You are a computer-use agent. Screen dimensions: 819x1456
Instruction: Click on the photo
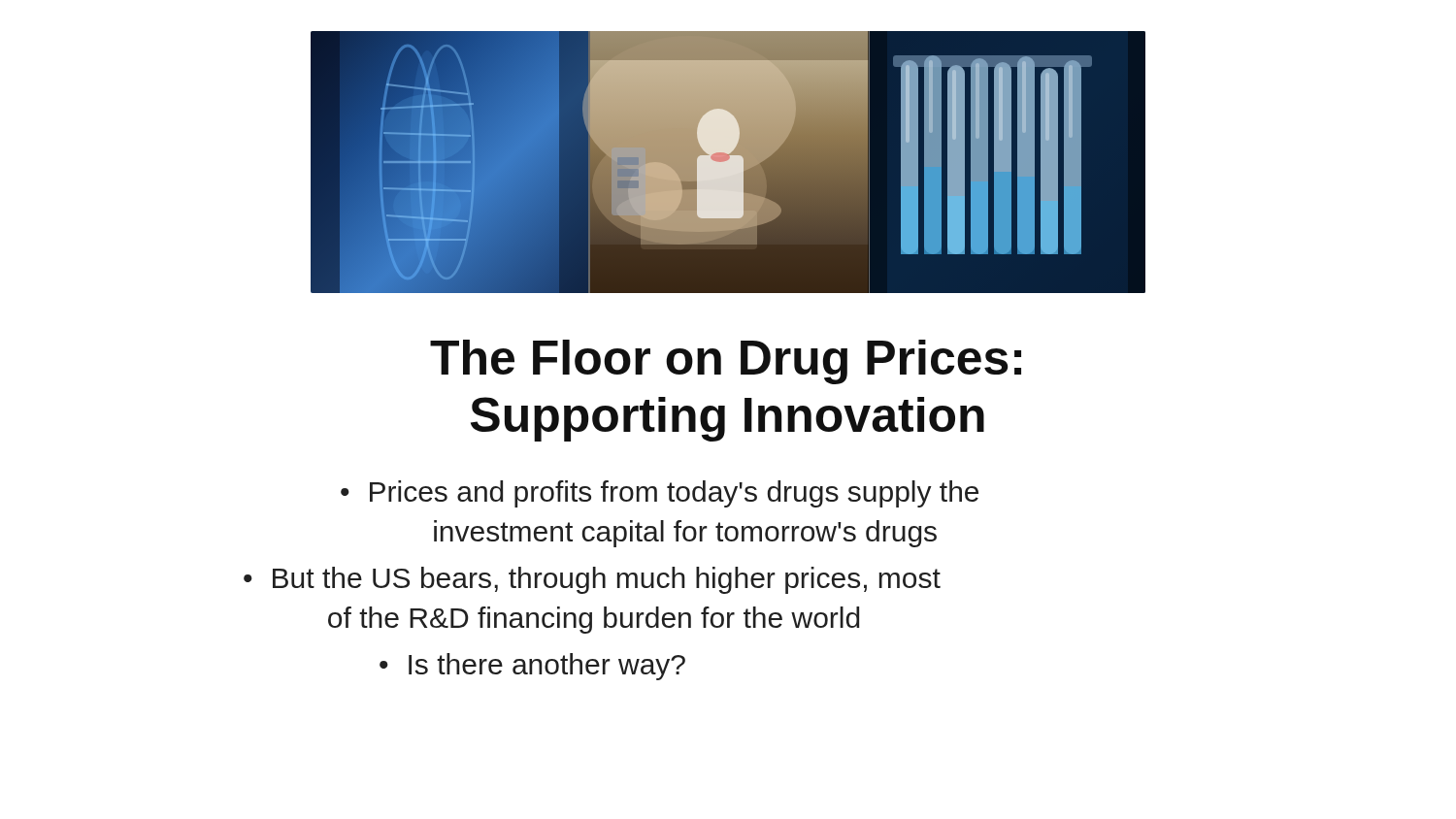pyautogui.click(x=728, y=162)
